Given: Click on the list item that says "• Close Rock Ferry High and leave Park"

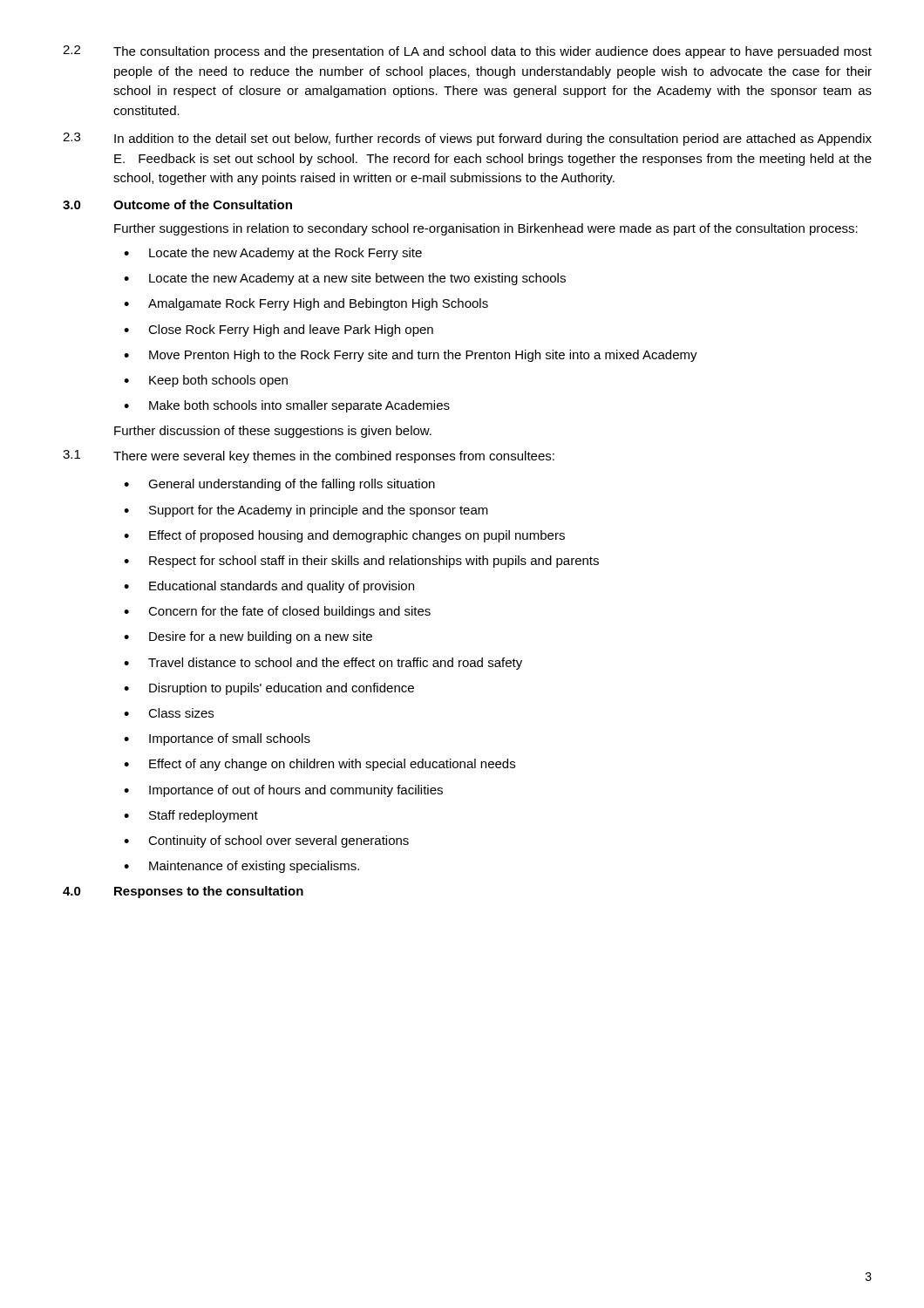Looking at the screenshot, I should pyautogui.click(x=279, y=330).
